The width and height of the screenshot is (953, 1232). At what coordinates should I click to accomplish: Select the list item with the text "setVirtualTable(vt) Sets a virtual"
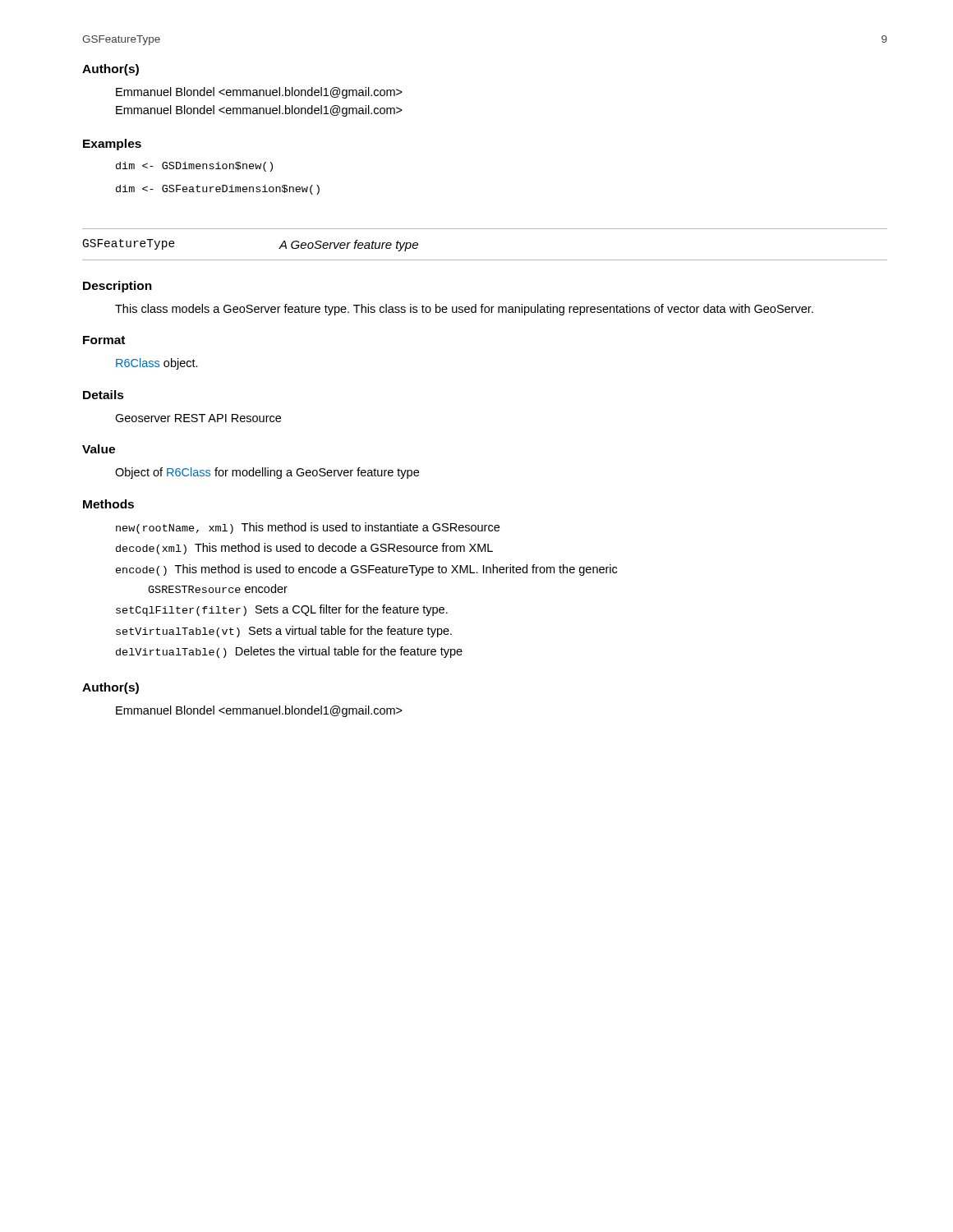[x=284, y=631]
